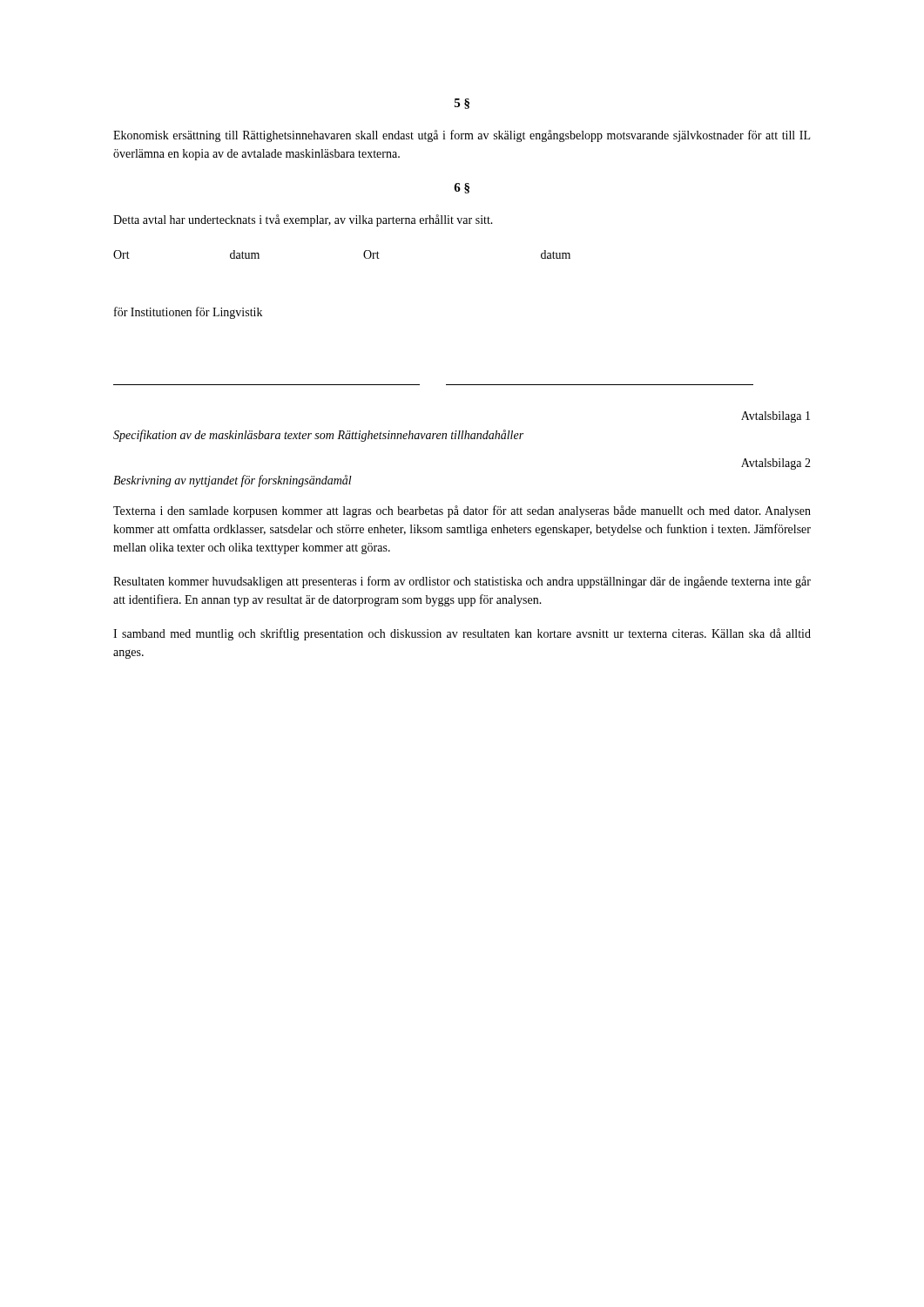Click on the text block containing "Ekonomisk ersättning till"
924x1307 pixels.
pos(462,145)
